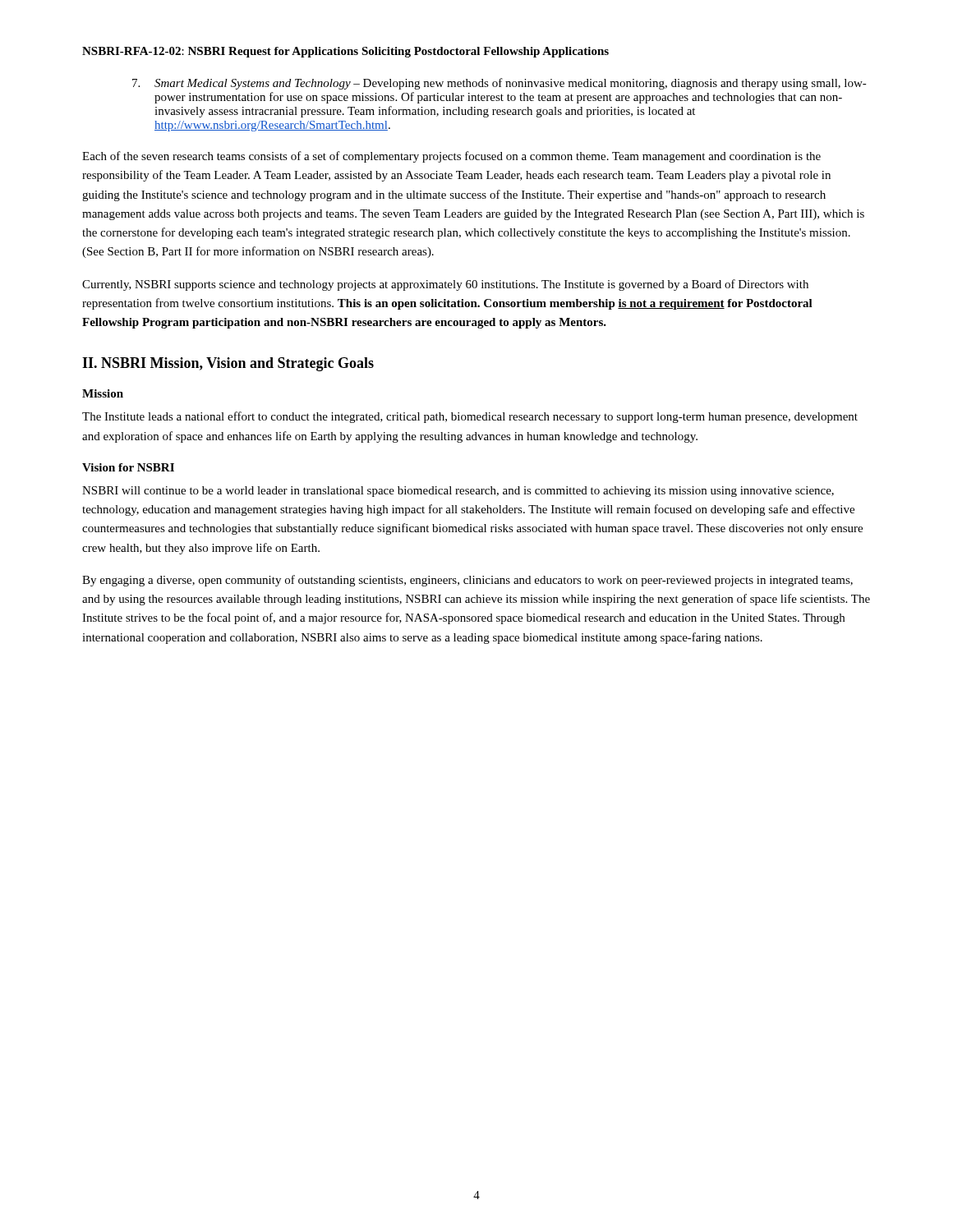Navigate to the text block starting "II. NSBRI Mission, Vision and Strategic Goals"
The image size is (953, 1232).
pyautogui.click(x=228, y=364)
